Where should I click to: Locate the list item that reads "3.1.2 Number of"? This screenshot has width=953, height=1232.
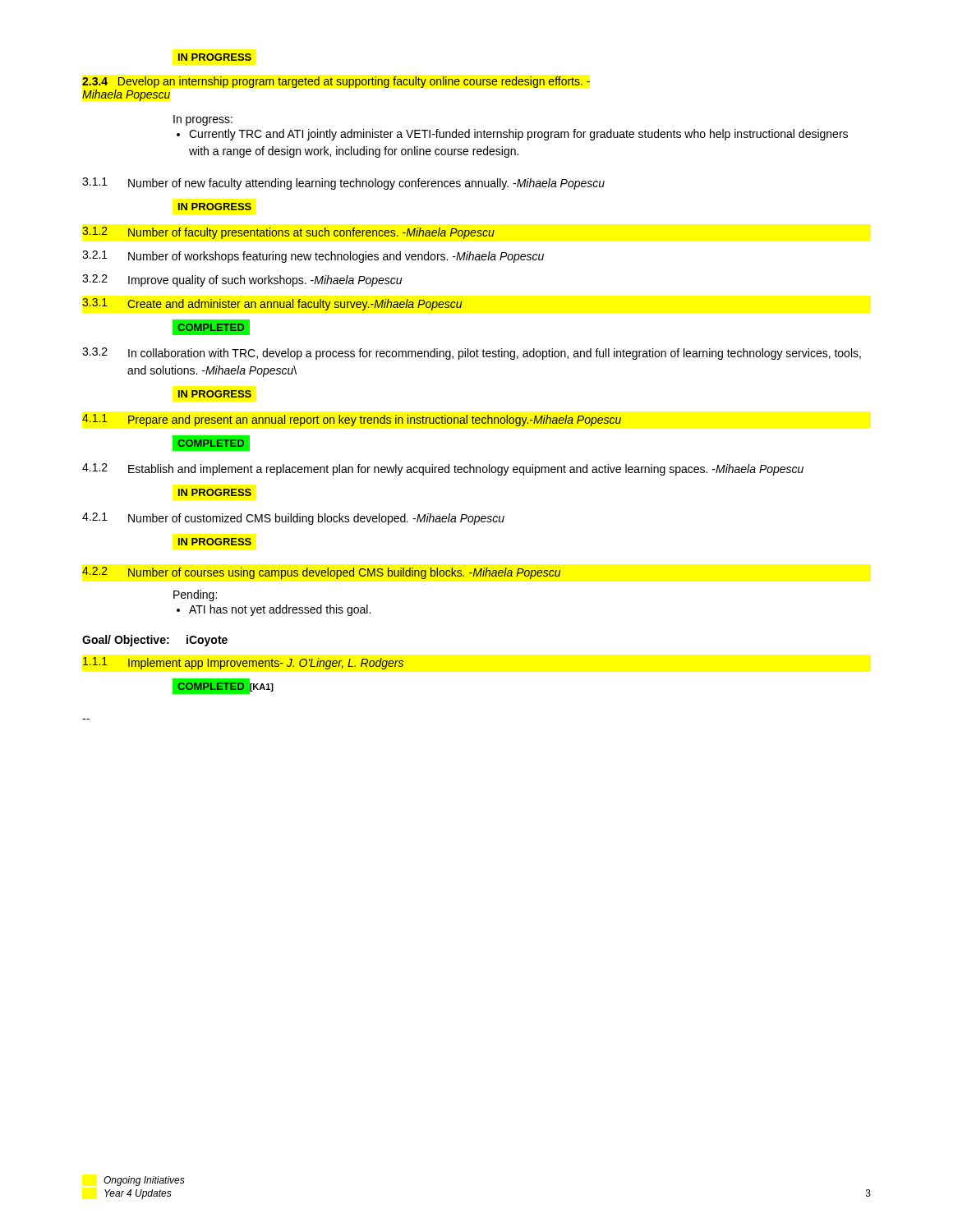tap(476, 233)
